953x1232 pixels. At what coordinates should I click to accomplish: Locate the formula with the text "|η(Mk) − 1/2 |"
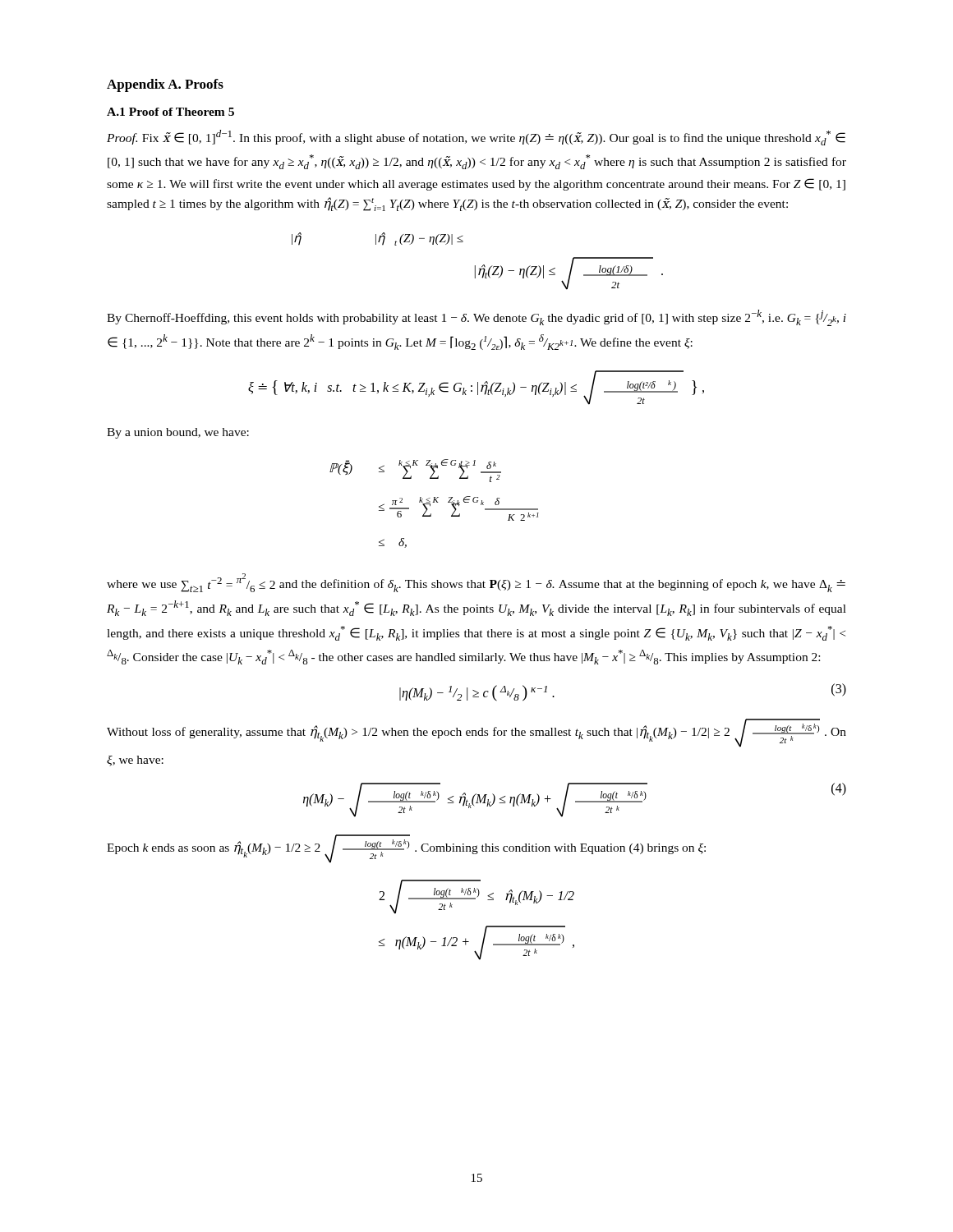(x=476, y=692)
